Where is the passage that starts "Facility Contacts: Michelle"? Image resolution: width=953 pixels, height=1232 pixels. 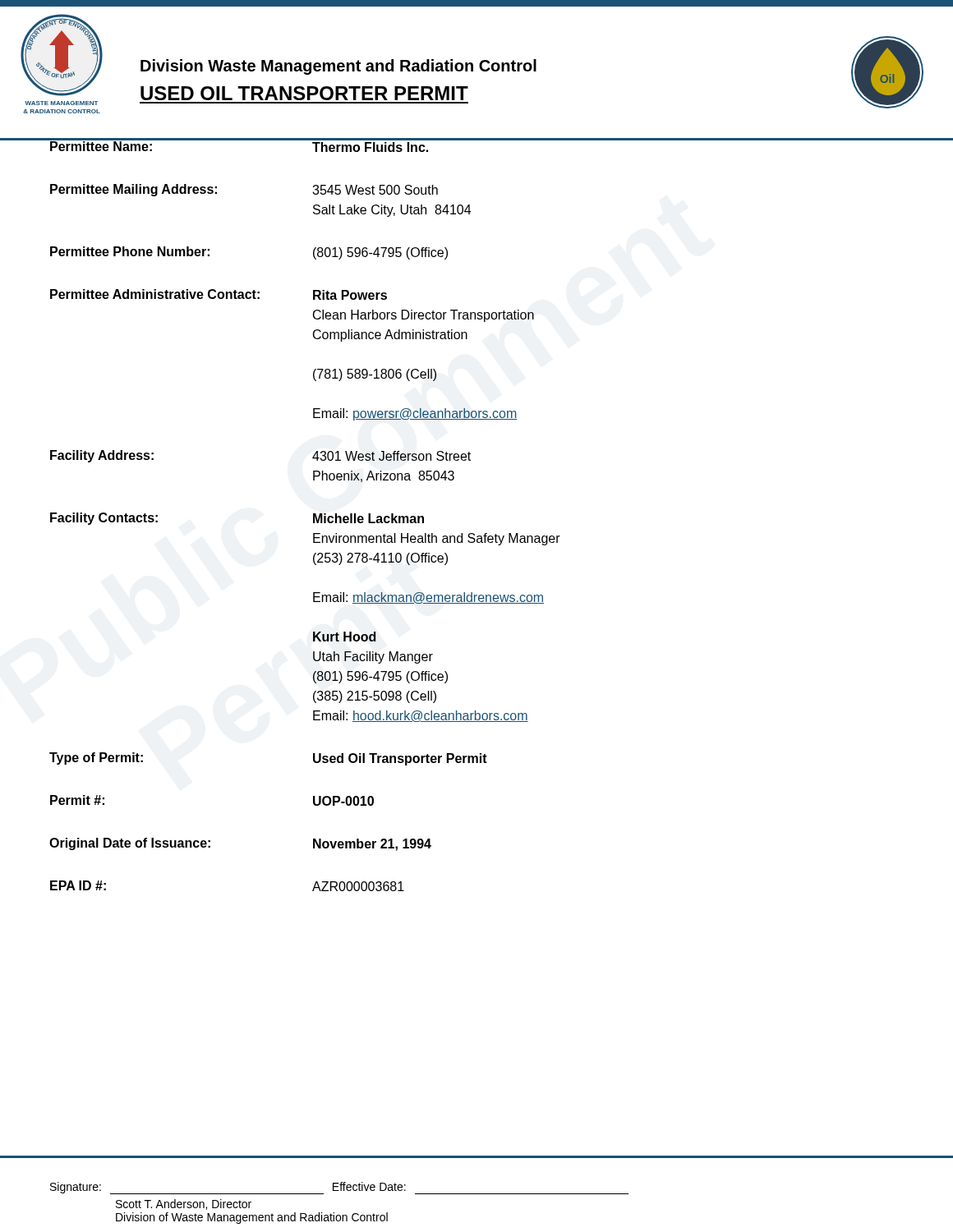tap(101, 520)
